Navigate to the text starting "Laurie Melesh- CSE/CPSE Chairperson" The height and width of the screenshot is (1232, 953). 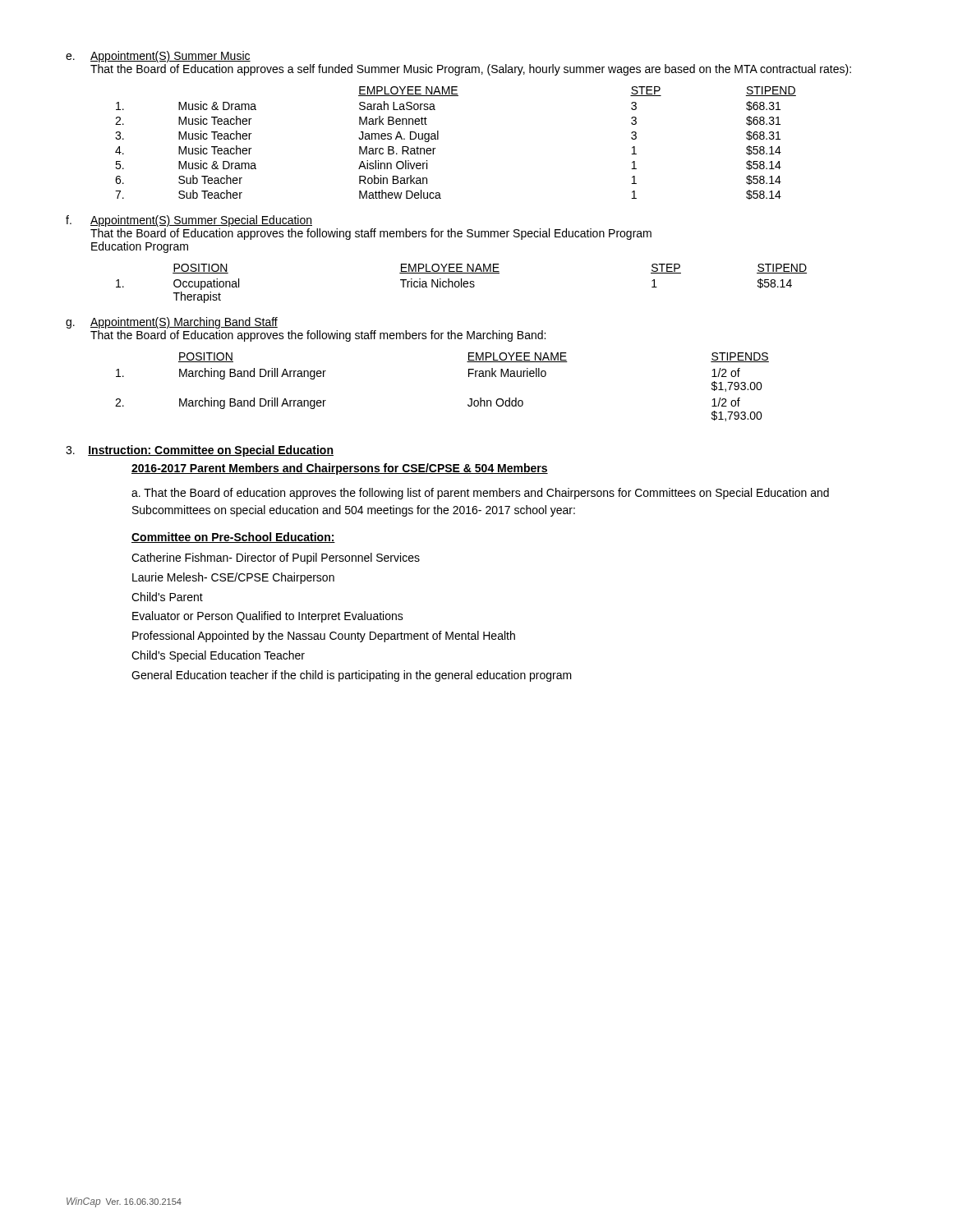233,577
